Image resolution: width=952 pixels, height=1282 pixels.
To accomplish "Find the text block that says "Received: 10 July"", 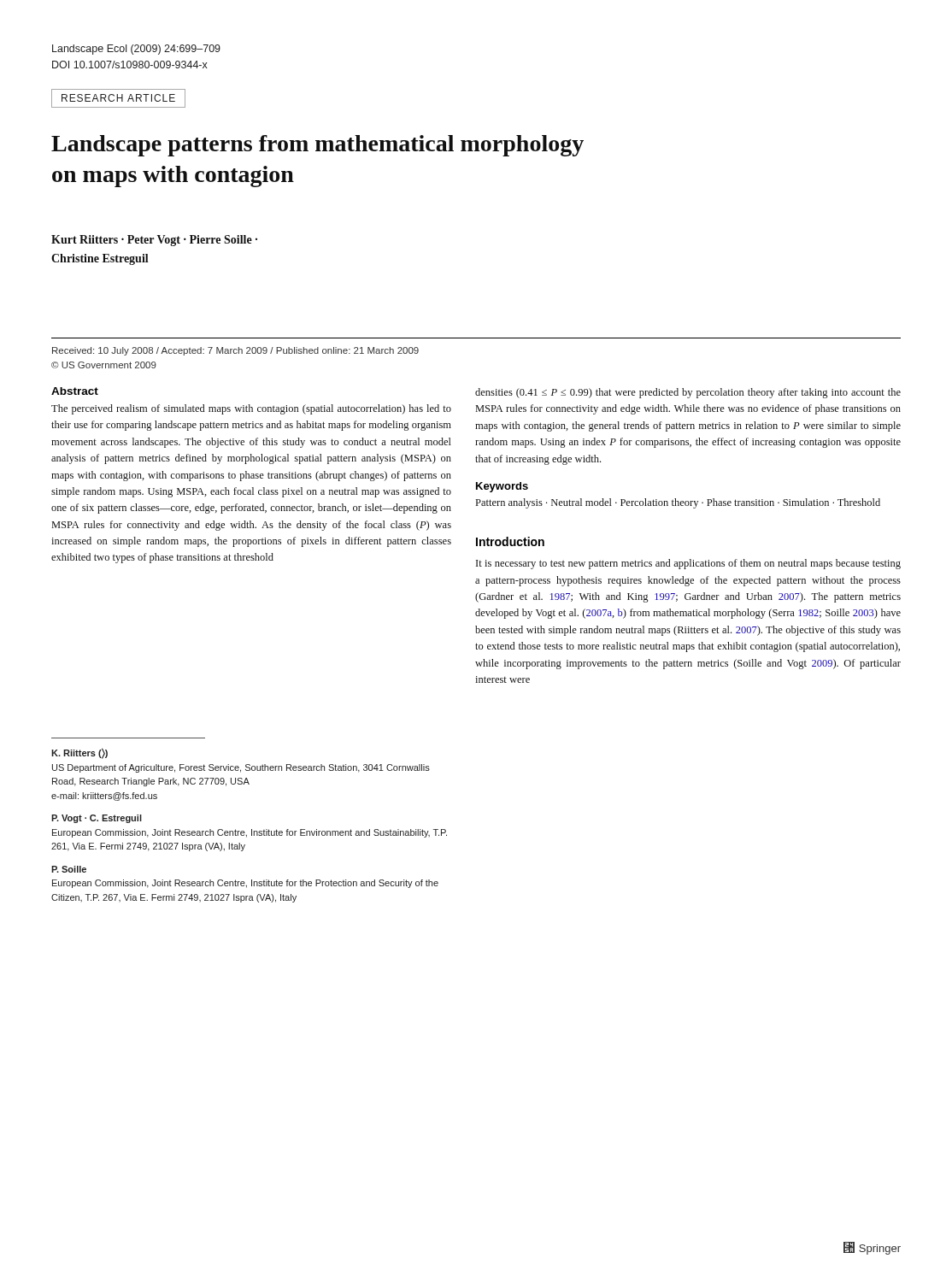I will (x=235, y=351).
